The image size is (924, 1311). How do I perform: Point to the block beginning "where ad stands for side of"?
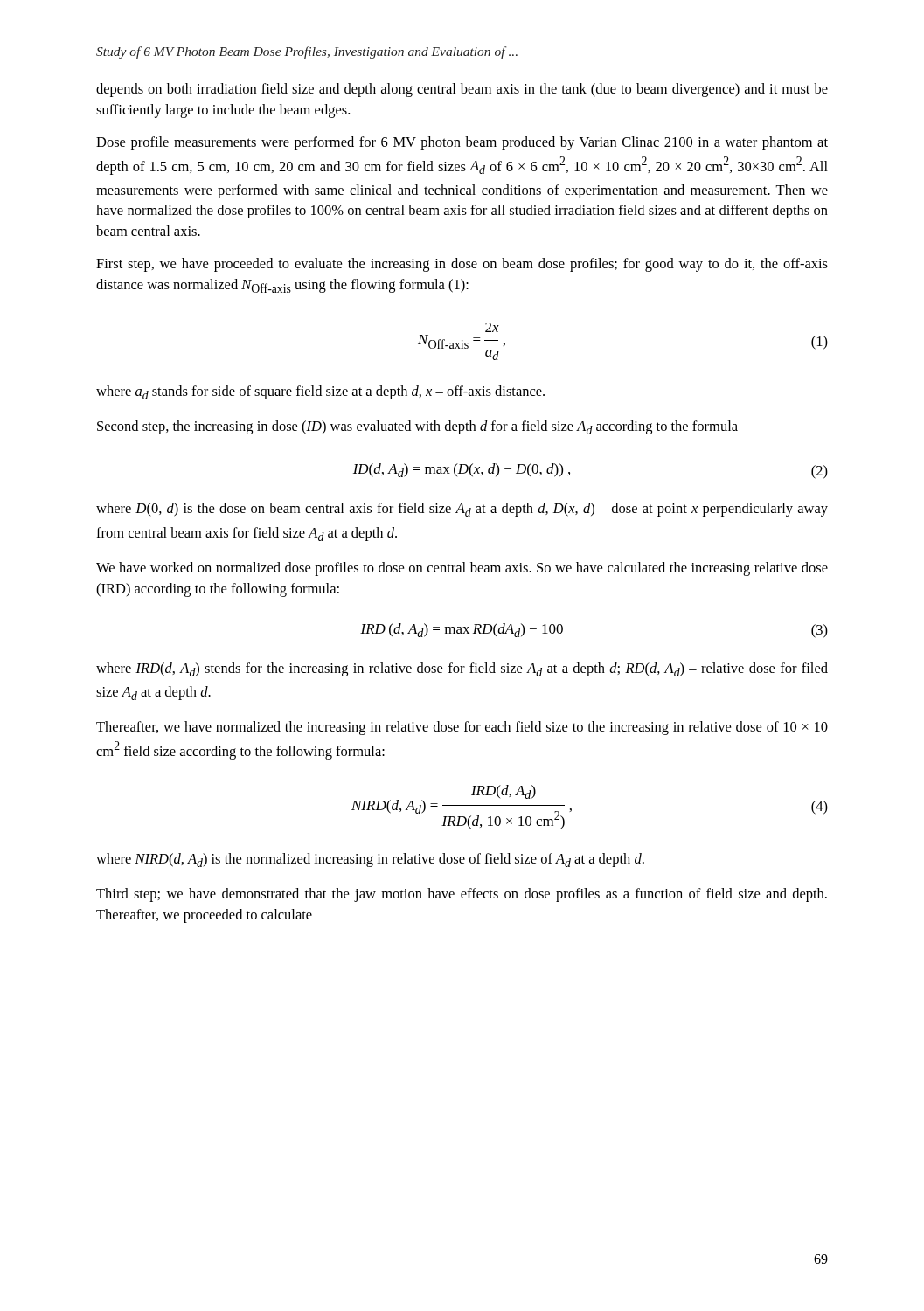coord(462,393)
